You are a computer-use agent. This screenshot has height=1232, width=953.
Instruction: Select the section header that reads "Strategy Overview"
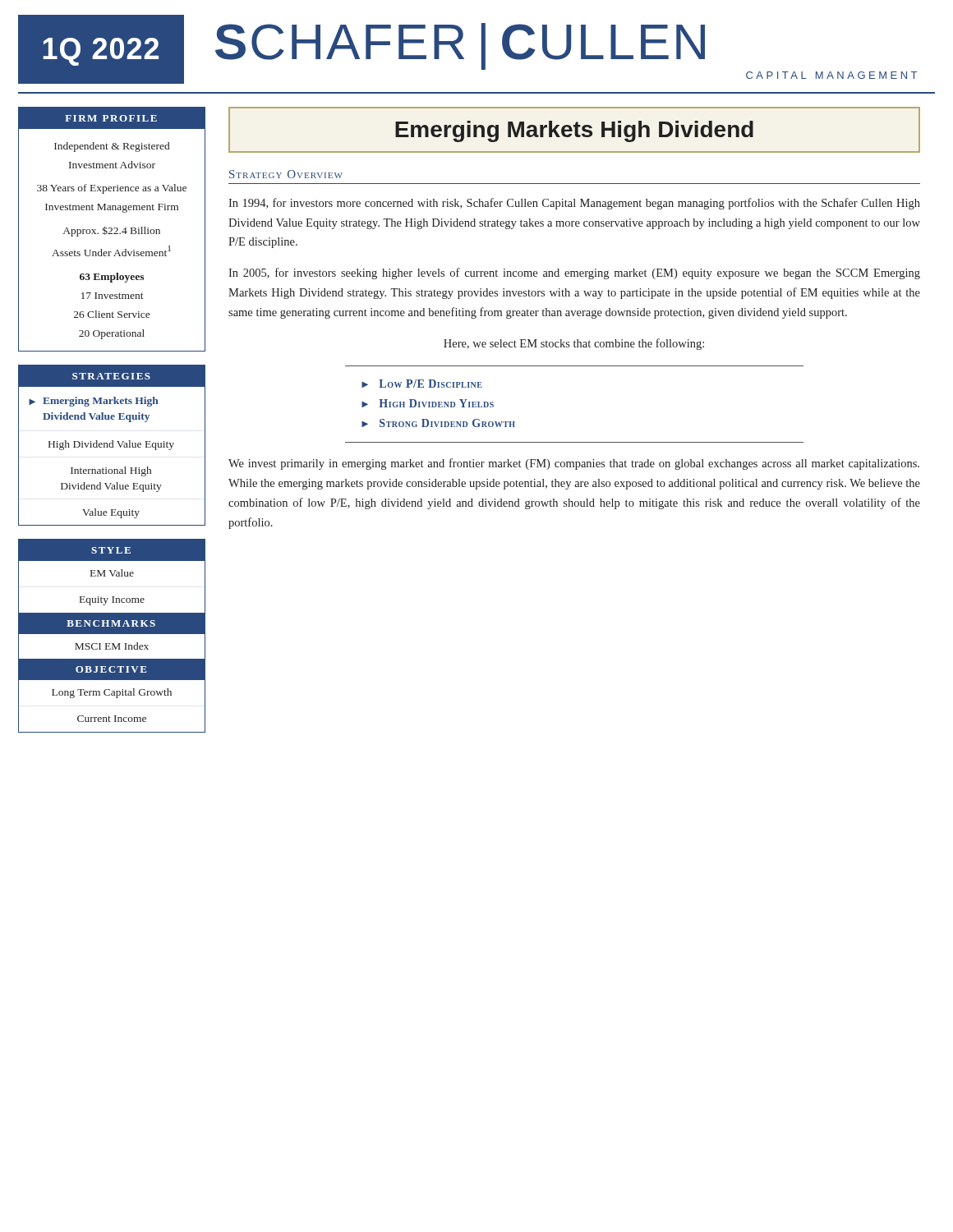[x=286, y=174]
